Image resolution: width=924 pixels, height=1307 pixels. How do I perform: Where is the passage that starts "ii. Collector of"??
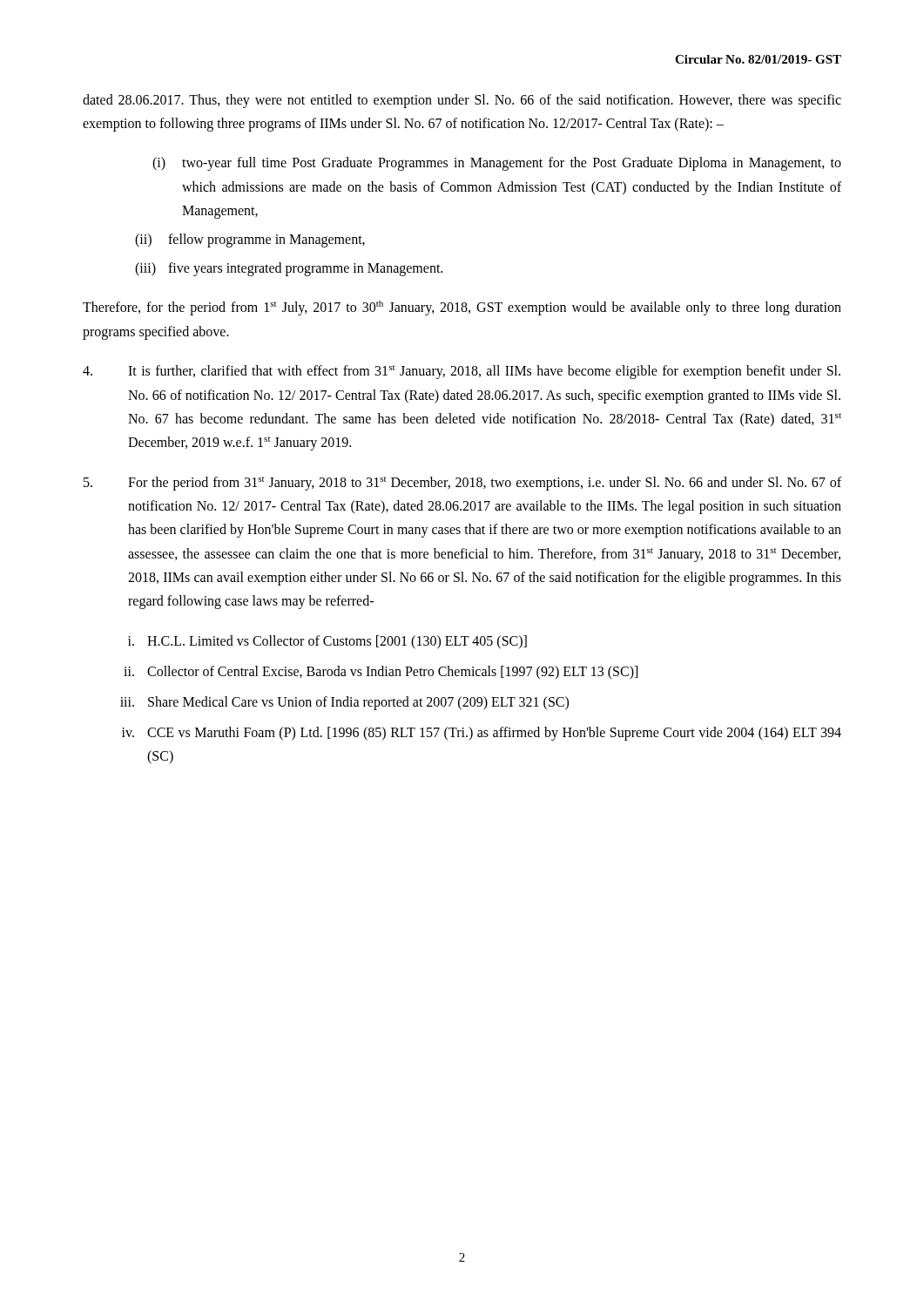click(x=462, y=671)
